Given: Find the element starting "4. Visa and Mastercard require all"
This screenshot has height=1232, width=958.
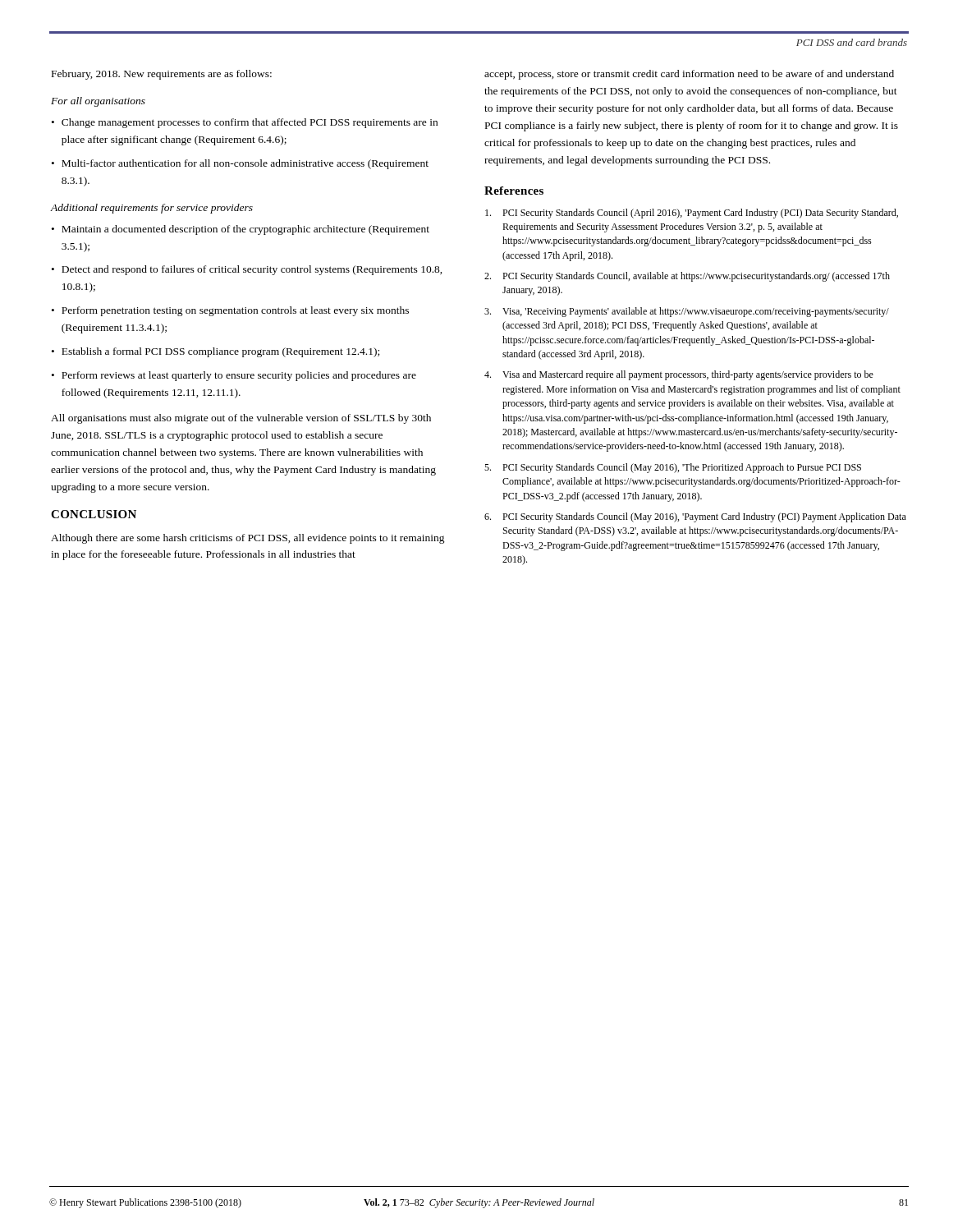Looking at the screenshot, I should pos(696,411).
